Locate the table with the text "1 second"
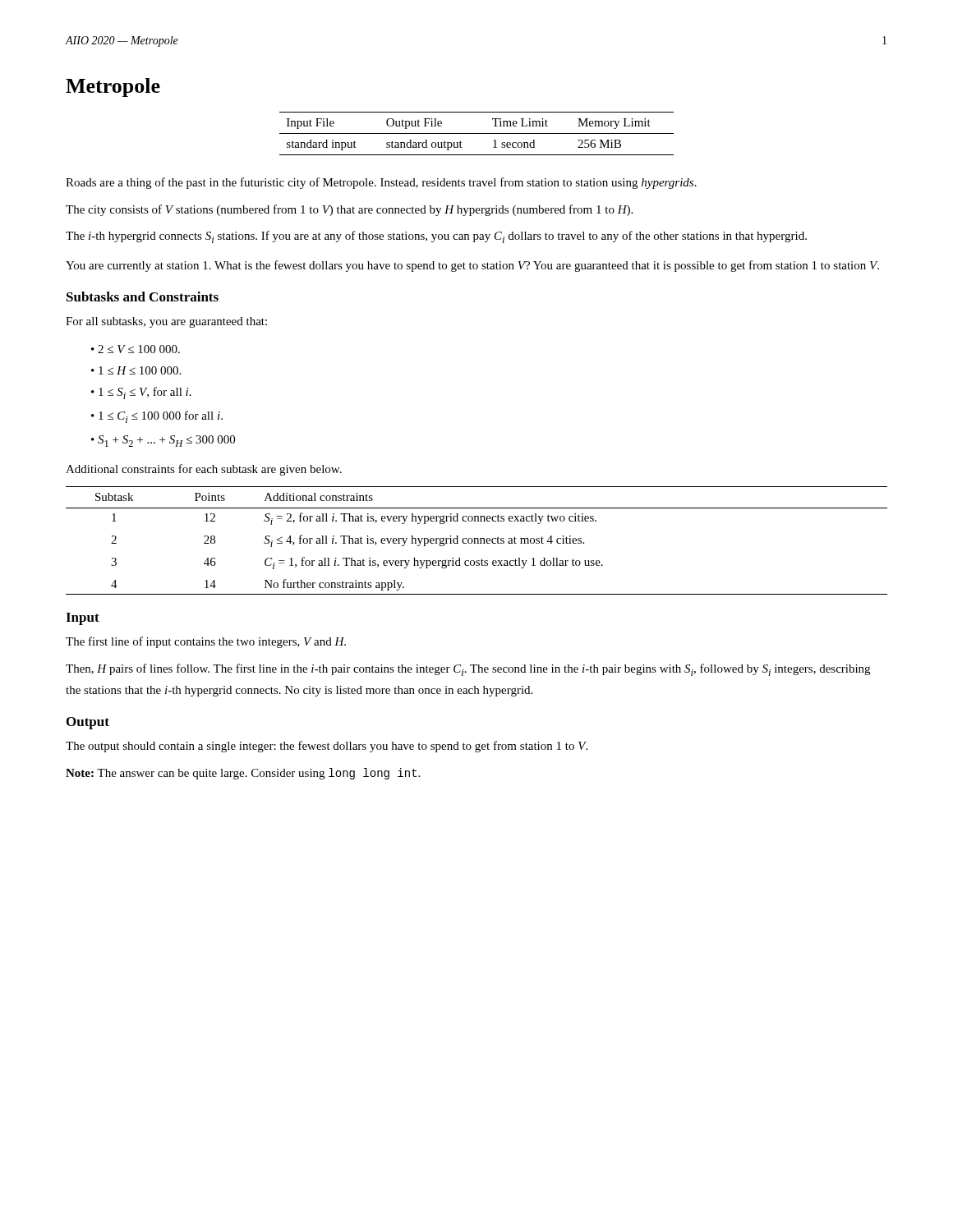 476,133
